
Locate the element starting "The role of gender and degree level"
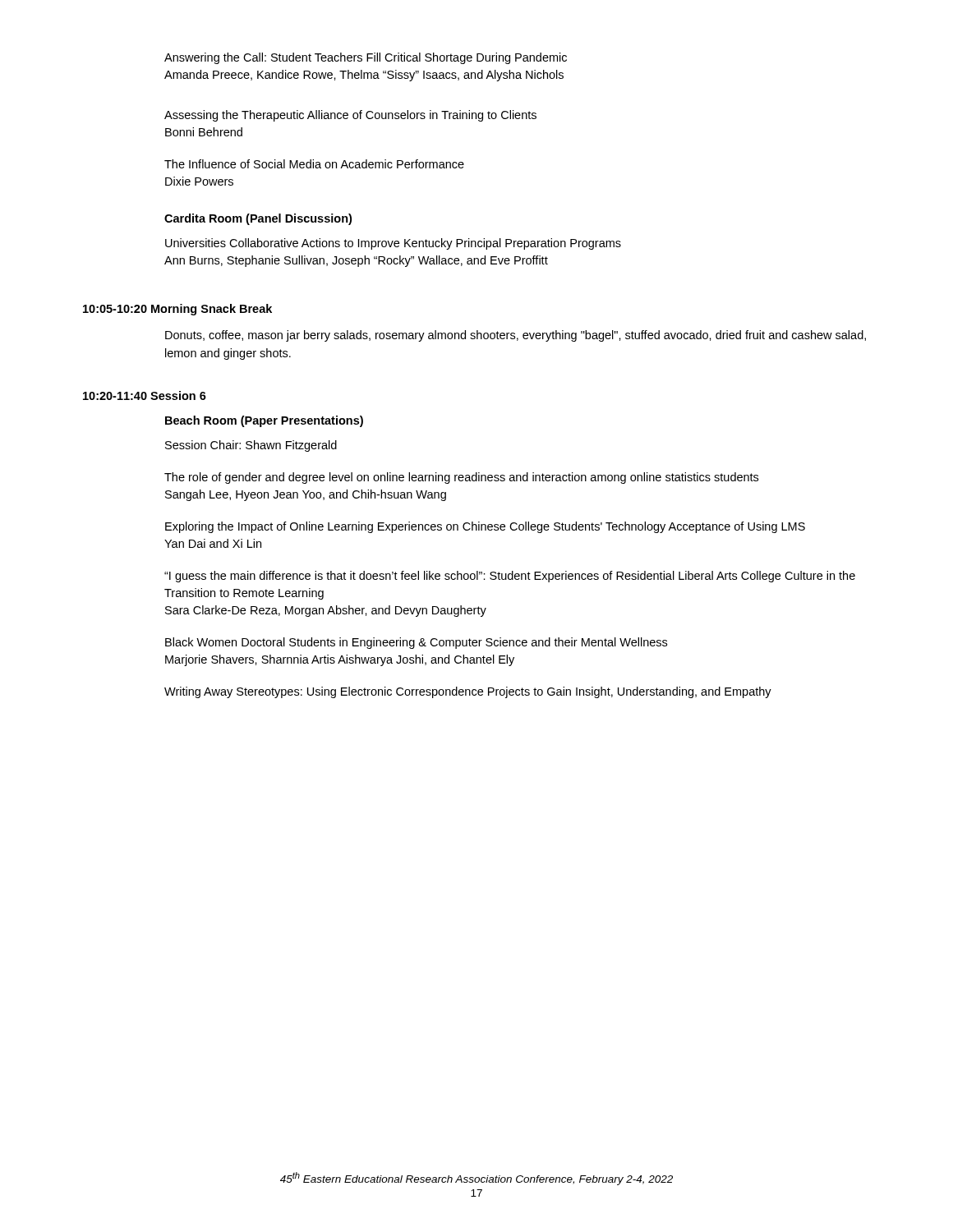click(518, 486)
